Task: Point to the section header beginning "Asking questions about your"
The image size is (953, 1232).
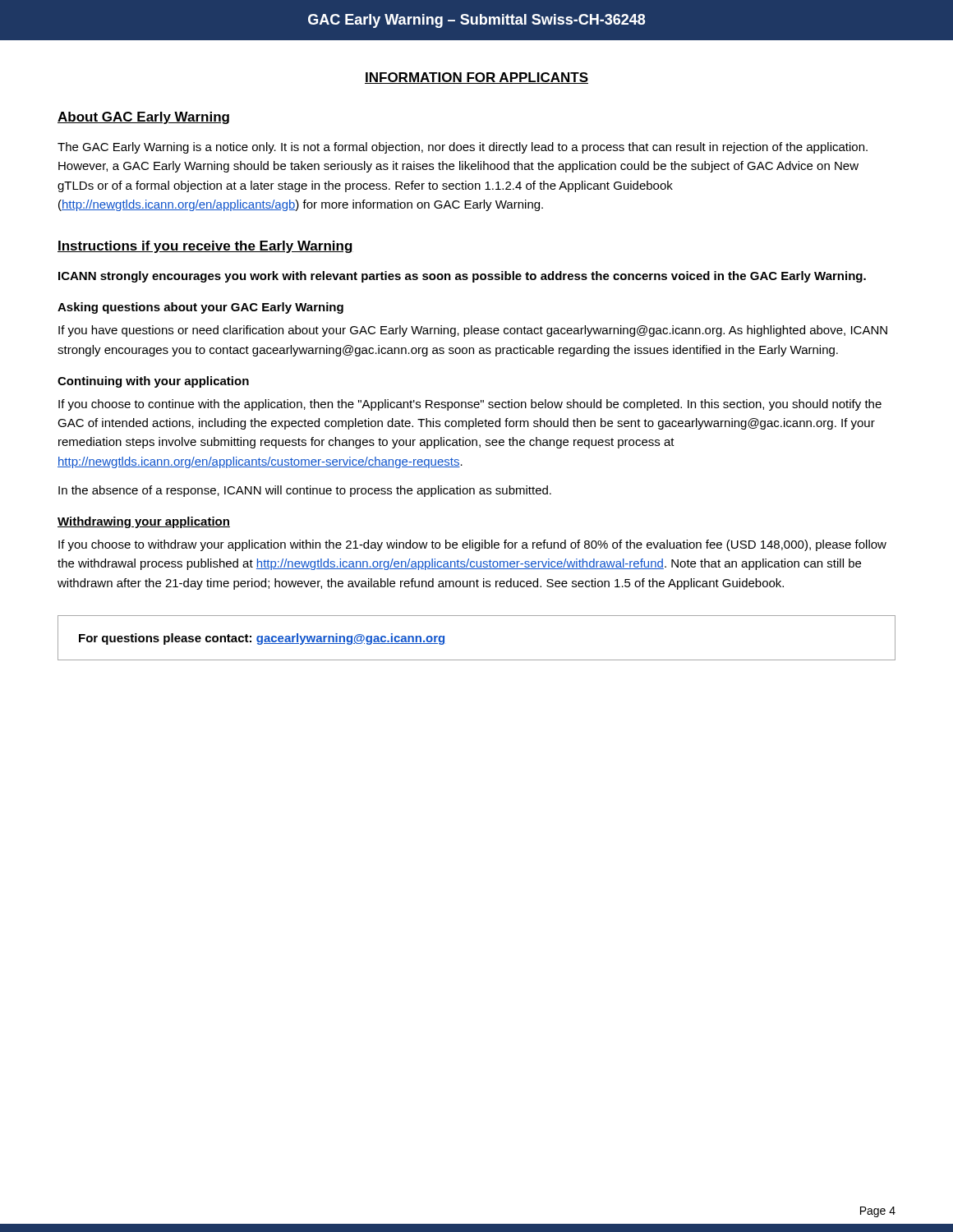Action: pos(201,307)
